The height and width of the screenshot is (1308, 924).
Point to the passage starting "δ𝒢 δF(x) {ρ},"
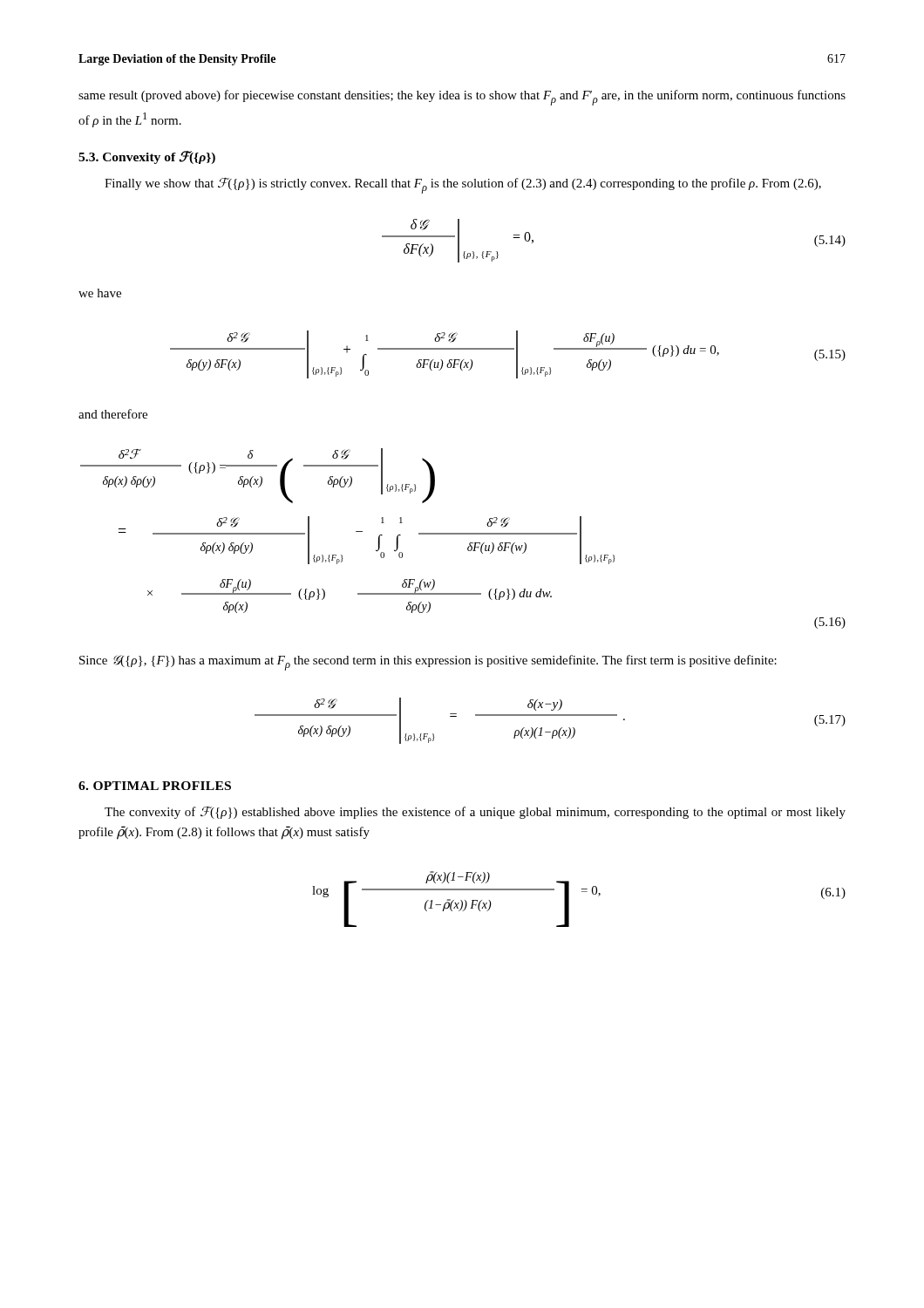(458, 240)
